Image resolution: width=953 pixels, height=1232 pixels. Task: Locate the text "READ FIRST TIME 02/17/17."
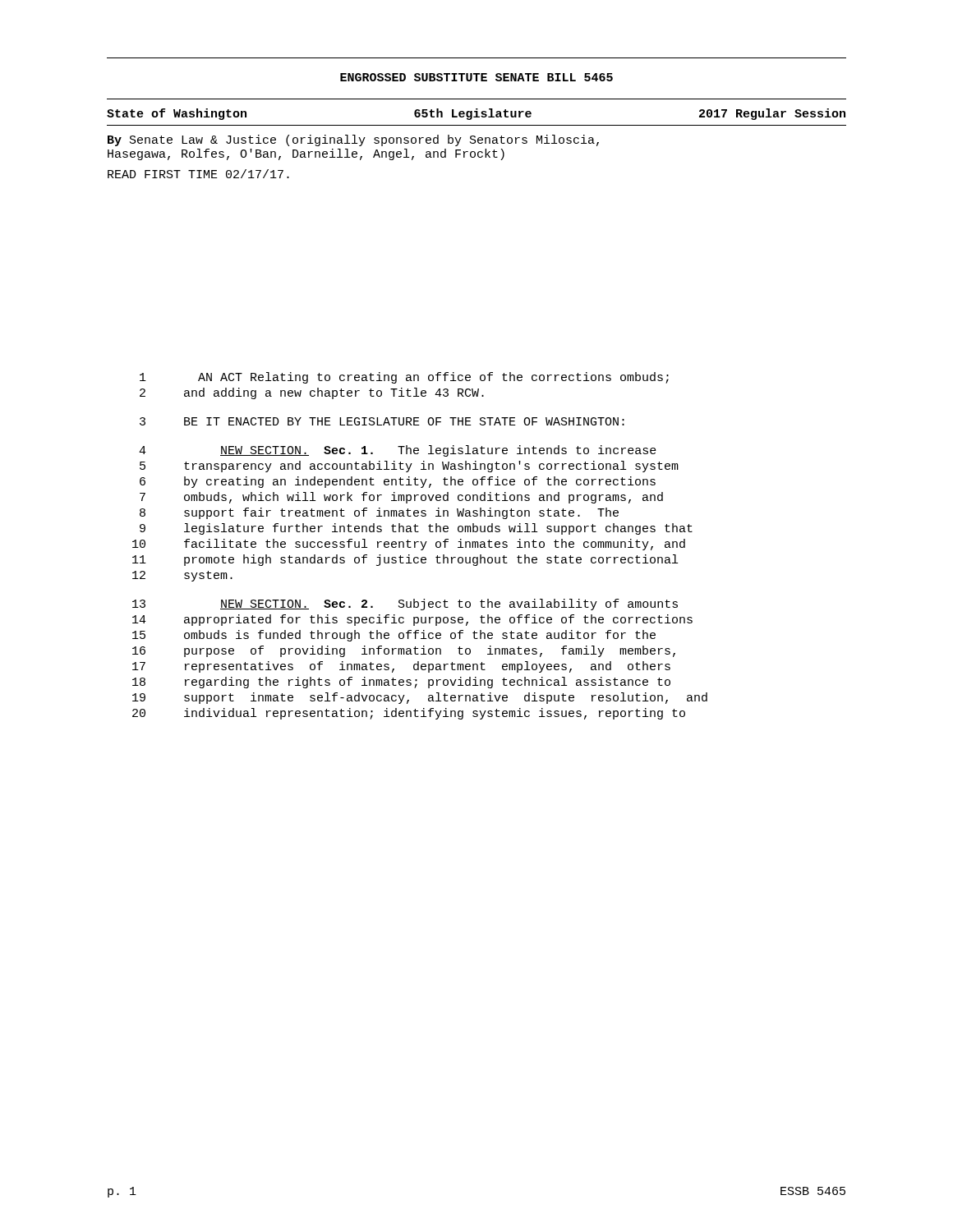pos(199,175)
